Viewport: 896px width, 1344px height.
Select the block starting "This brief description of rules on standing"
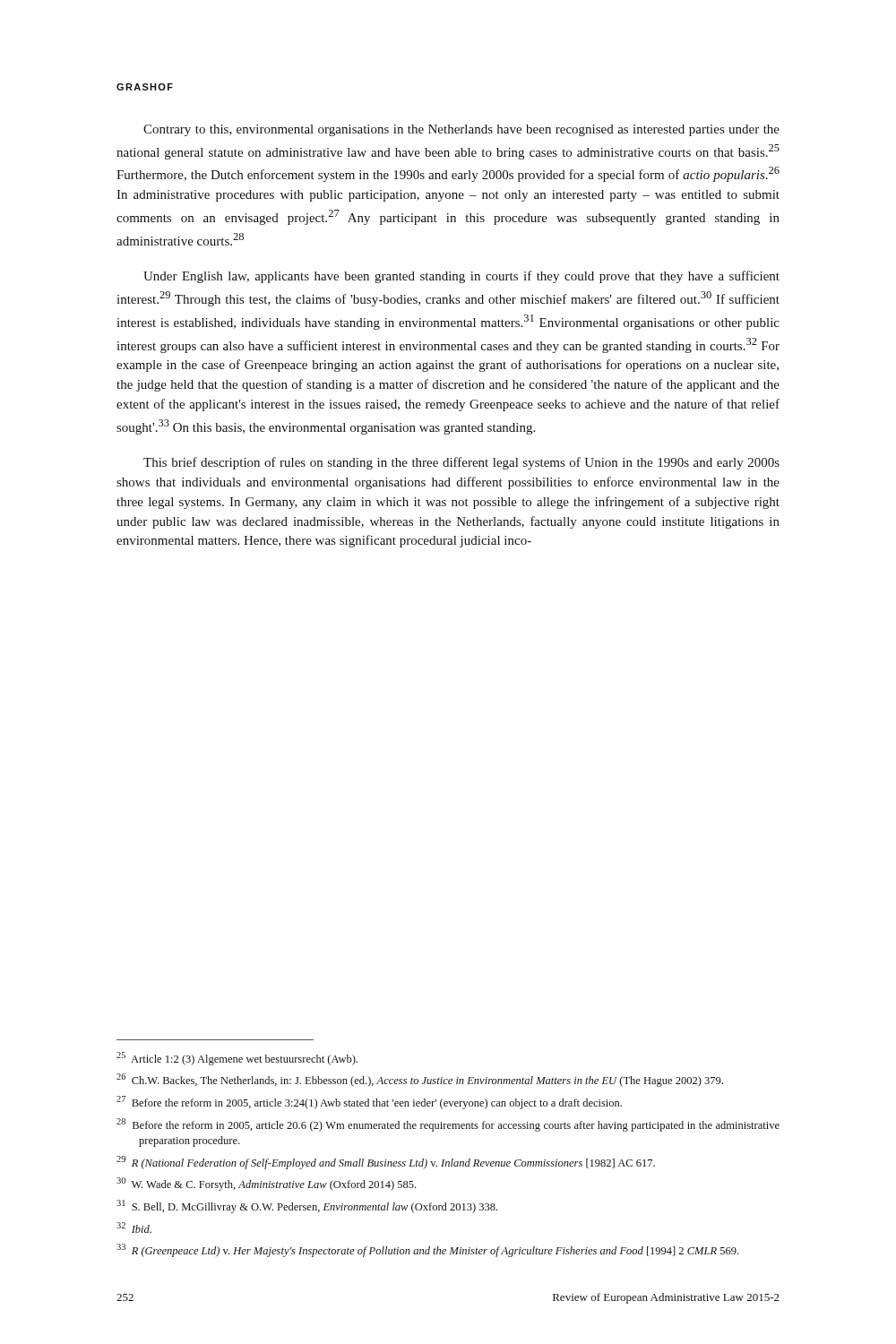point(448,502)
